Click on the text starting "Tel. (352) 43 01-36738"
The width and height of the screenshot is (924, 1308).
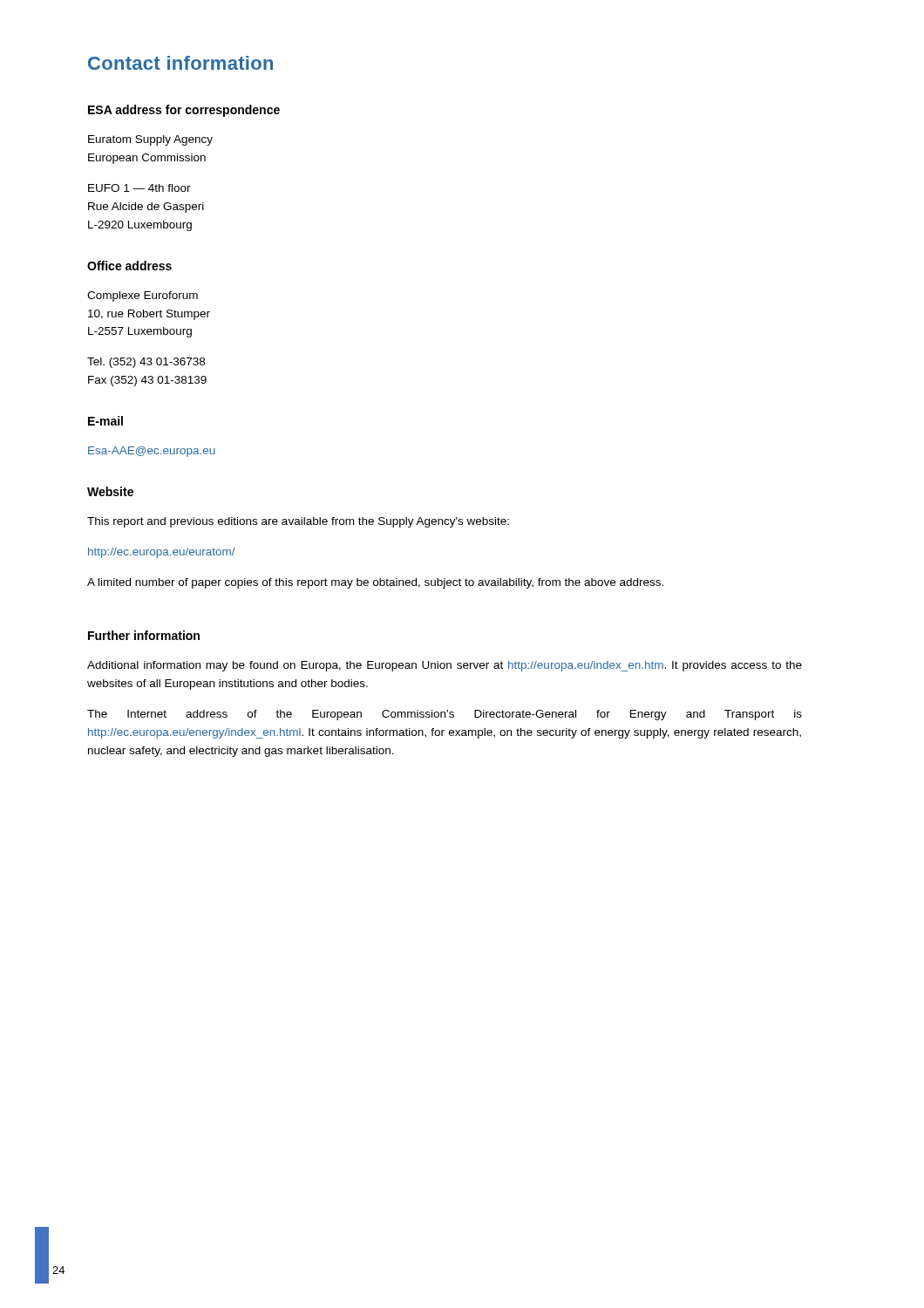(147, 371)
